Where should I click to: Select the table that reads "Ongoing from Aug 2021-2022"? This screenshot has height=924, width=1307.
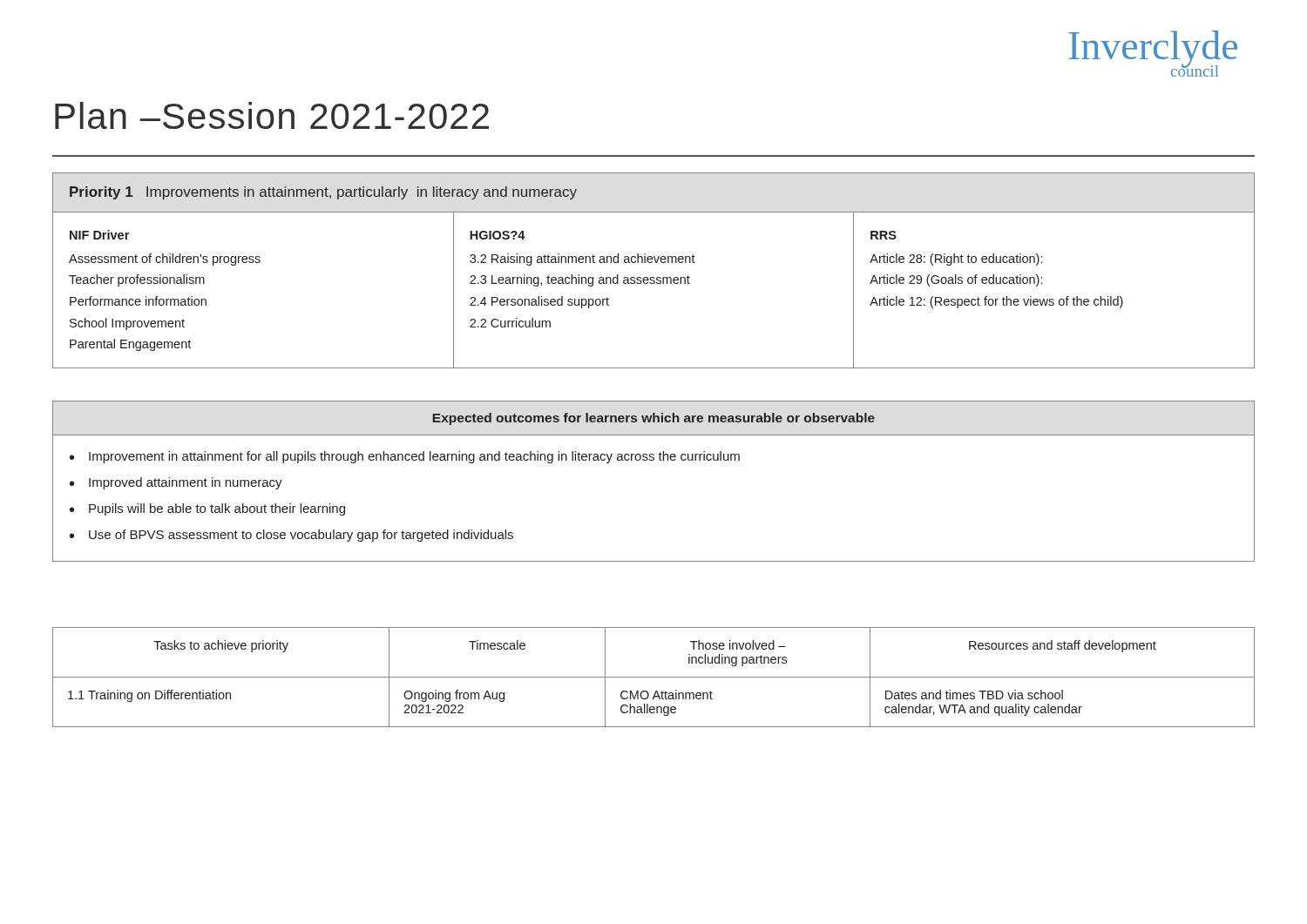tap(654, 677)
